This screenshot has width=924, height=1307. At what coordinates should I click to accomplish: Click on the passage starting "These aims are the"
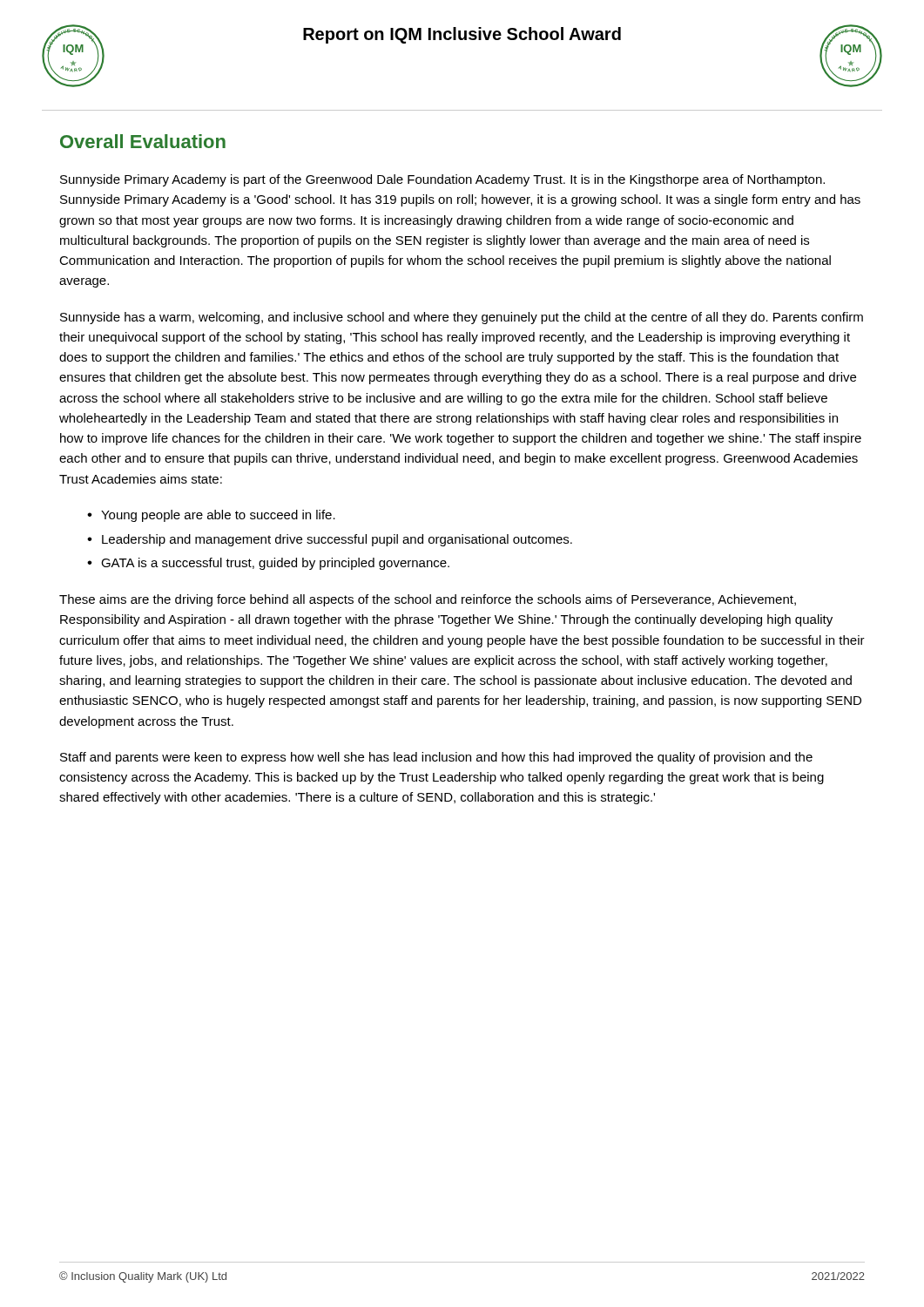tap(462, 660)
